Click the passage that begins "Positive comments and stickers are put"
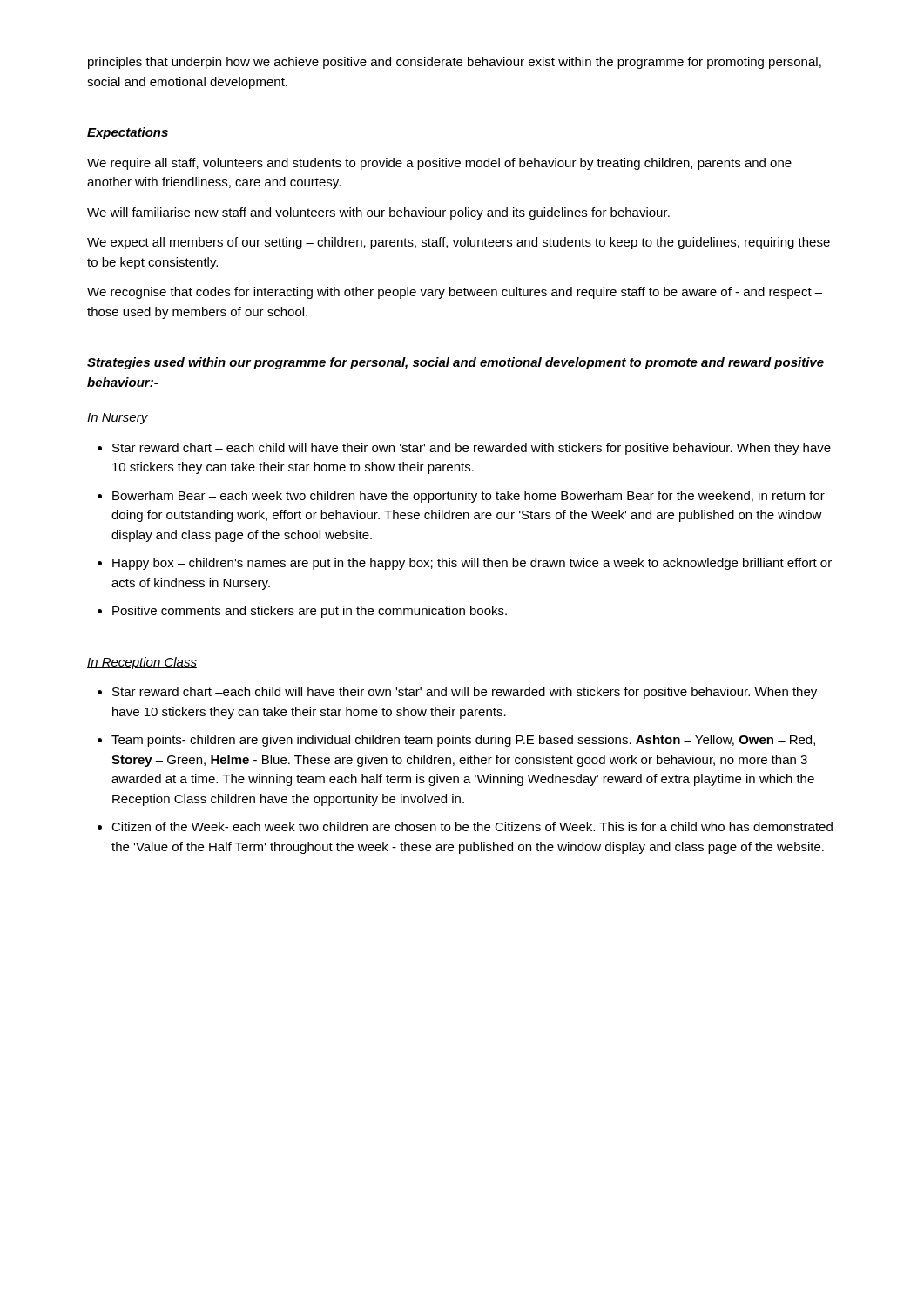Image resolution: width=924 pixels, height=1307 pixels. tap(310, 610)
